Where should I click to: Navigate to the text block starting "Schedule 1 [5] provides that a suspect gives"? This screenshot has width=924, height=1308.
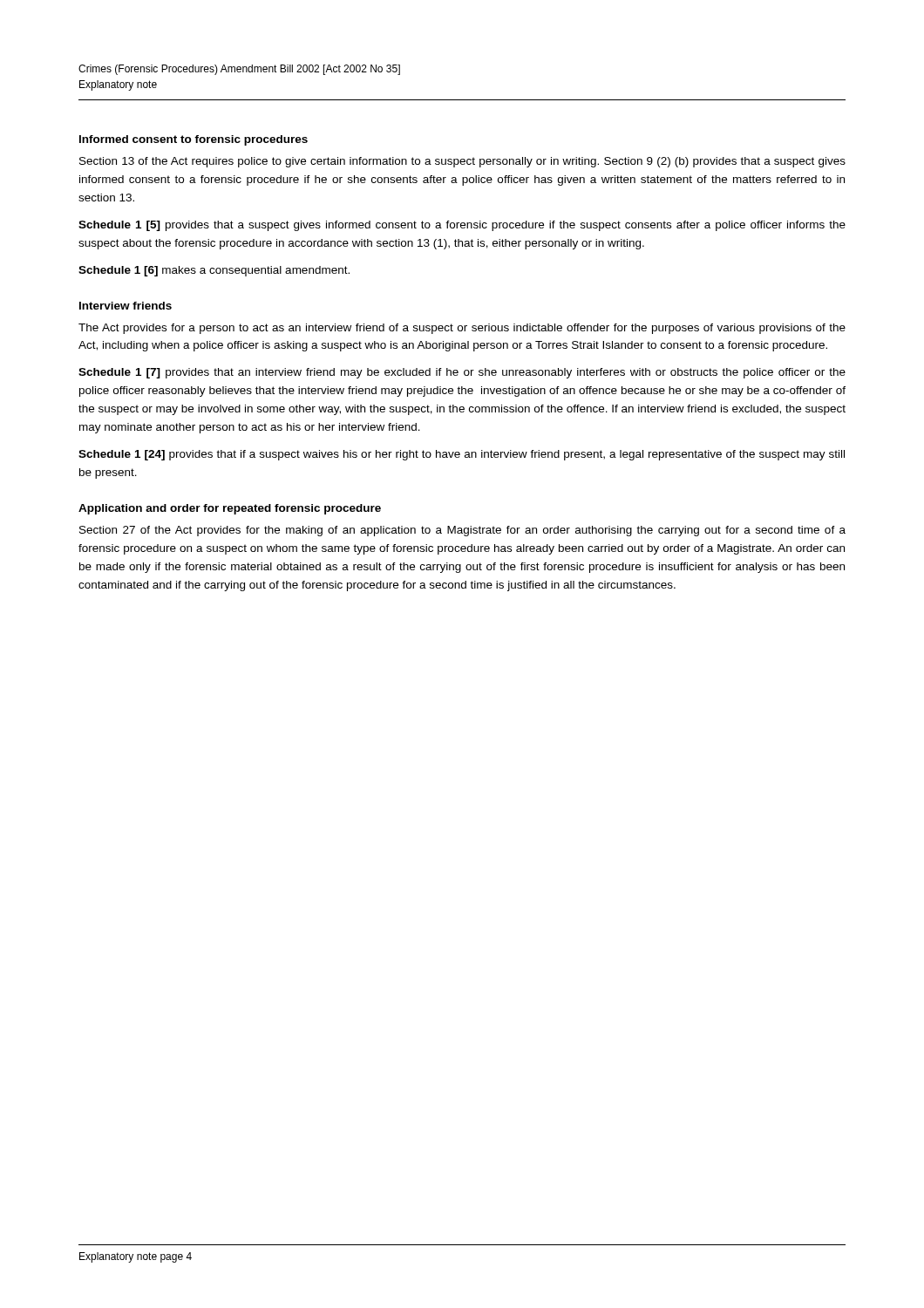[x=462, y=234]
